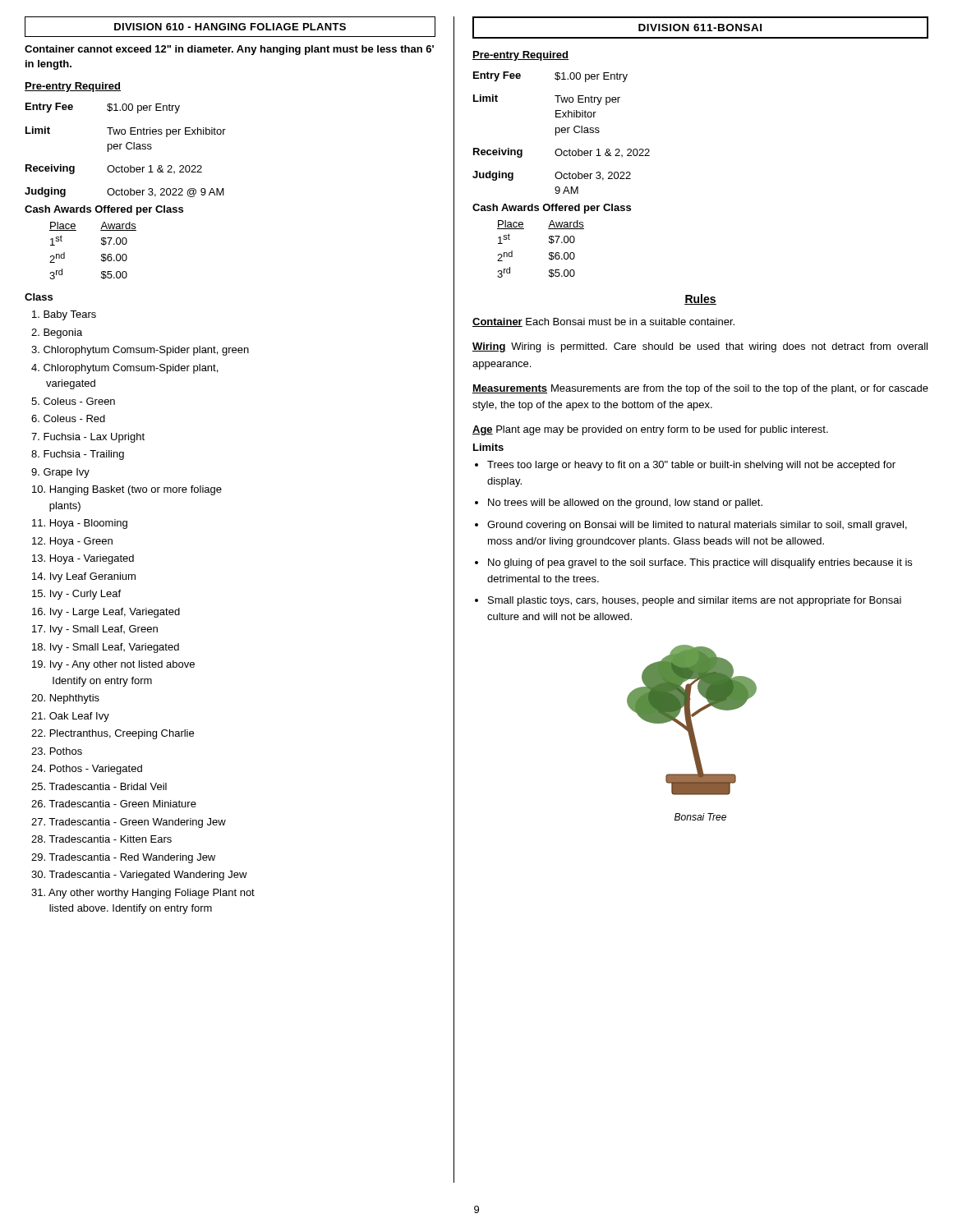Find the block on this page that starts "17. Ivy -"
Screen dimensions: 1232x953
pyautogui.click(x=95, y=629)
